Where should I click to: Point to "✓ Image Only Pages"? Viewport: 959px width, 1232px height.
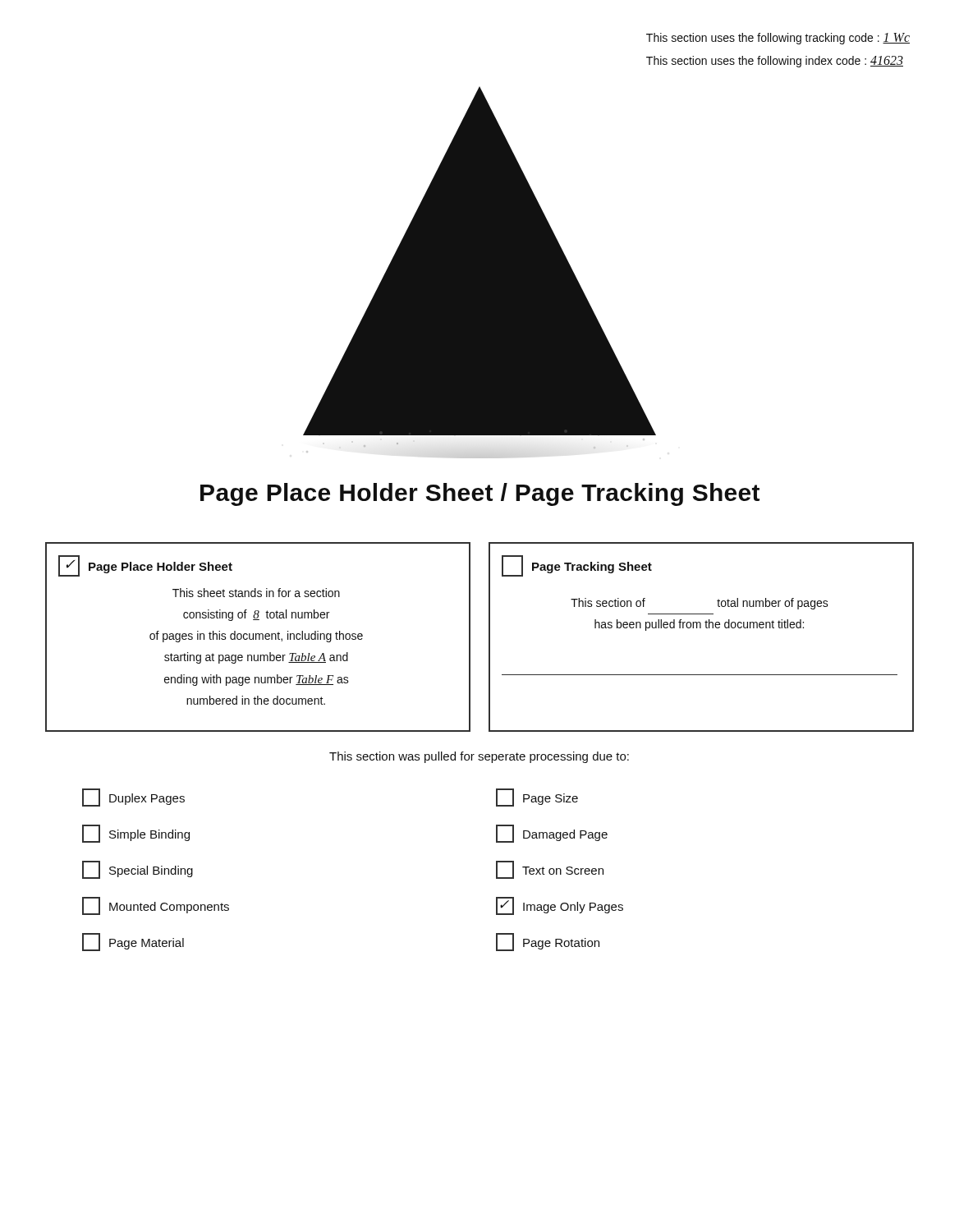560,906
